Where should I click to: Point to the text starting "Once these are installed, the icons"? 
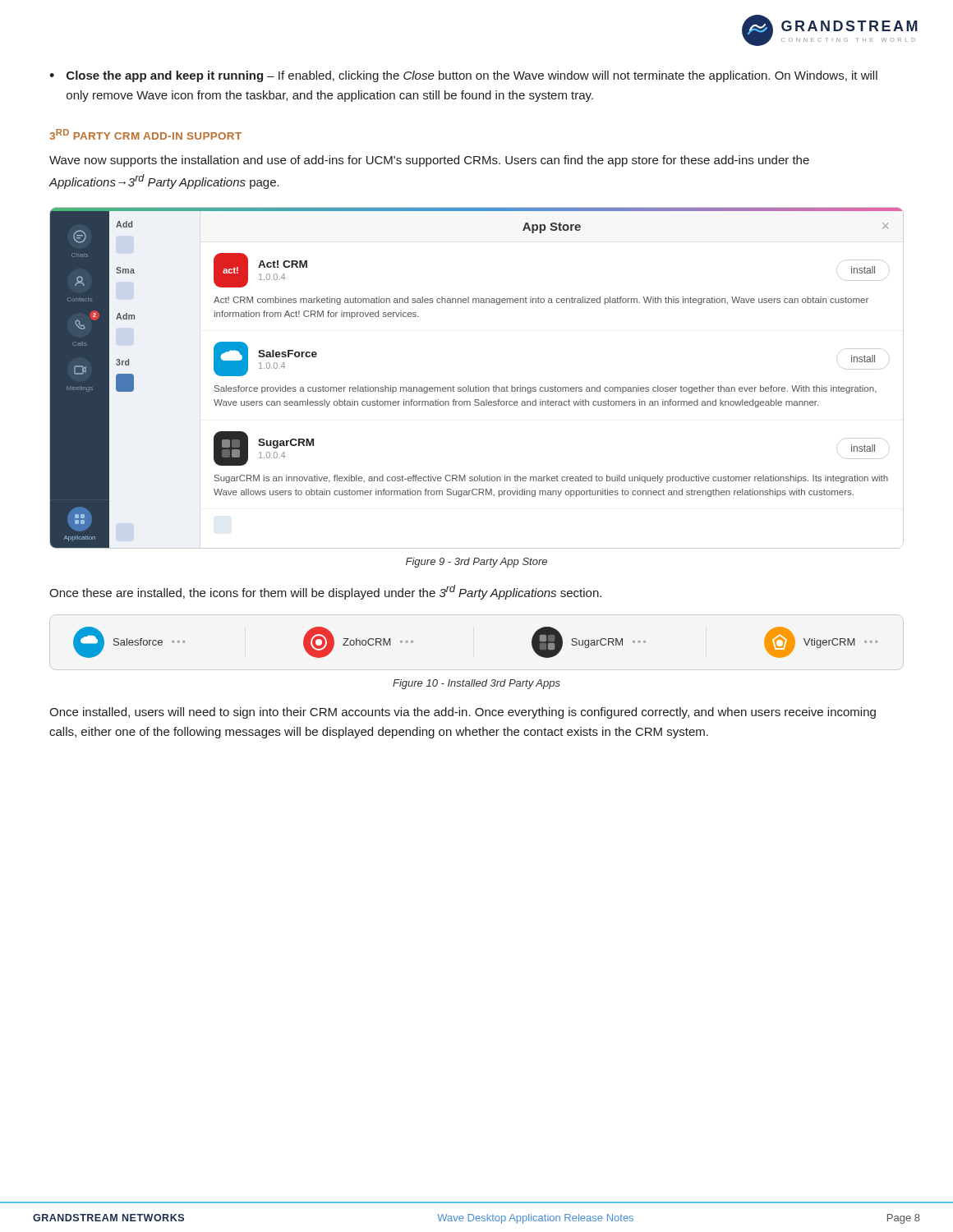[326, 591]
